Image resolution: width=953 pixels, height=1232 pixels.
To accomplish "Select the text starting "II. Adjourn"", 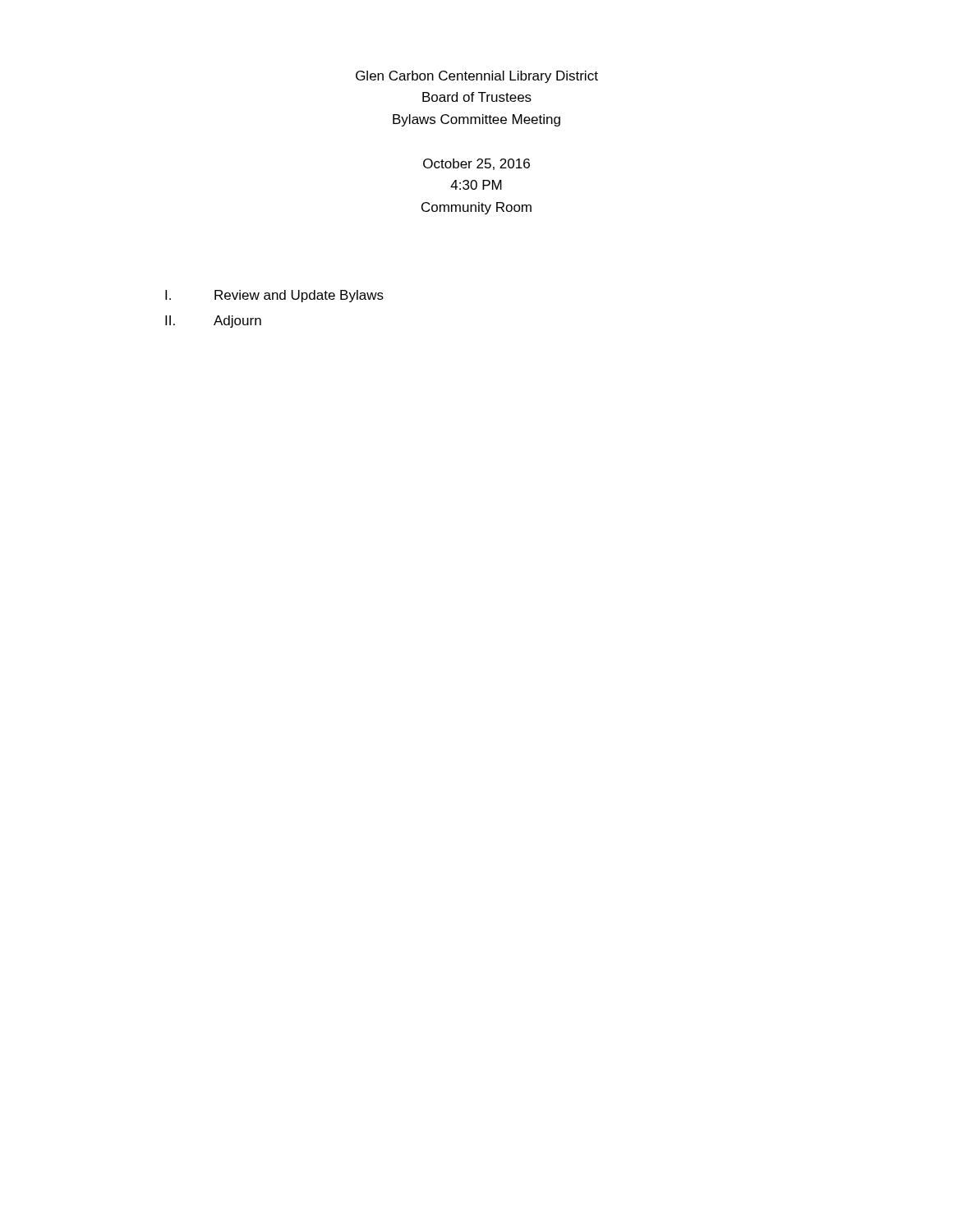I will pos(213,322).
